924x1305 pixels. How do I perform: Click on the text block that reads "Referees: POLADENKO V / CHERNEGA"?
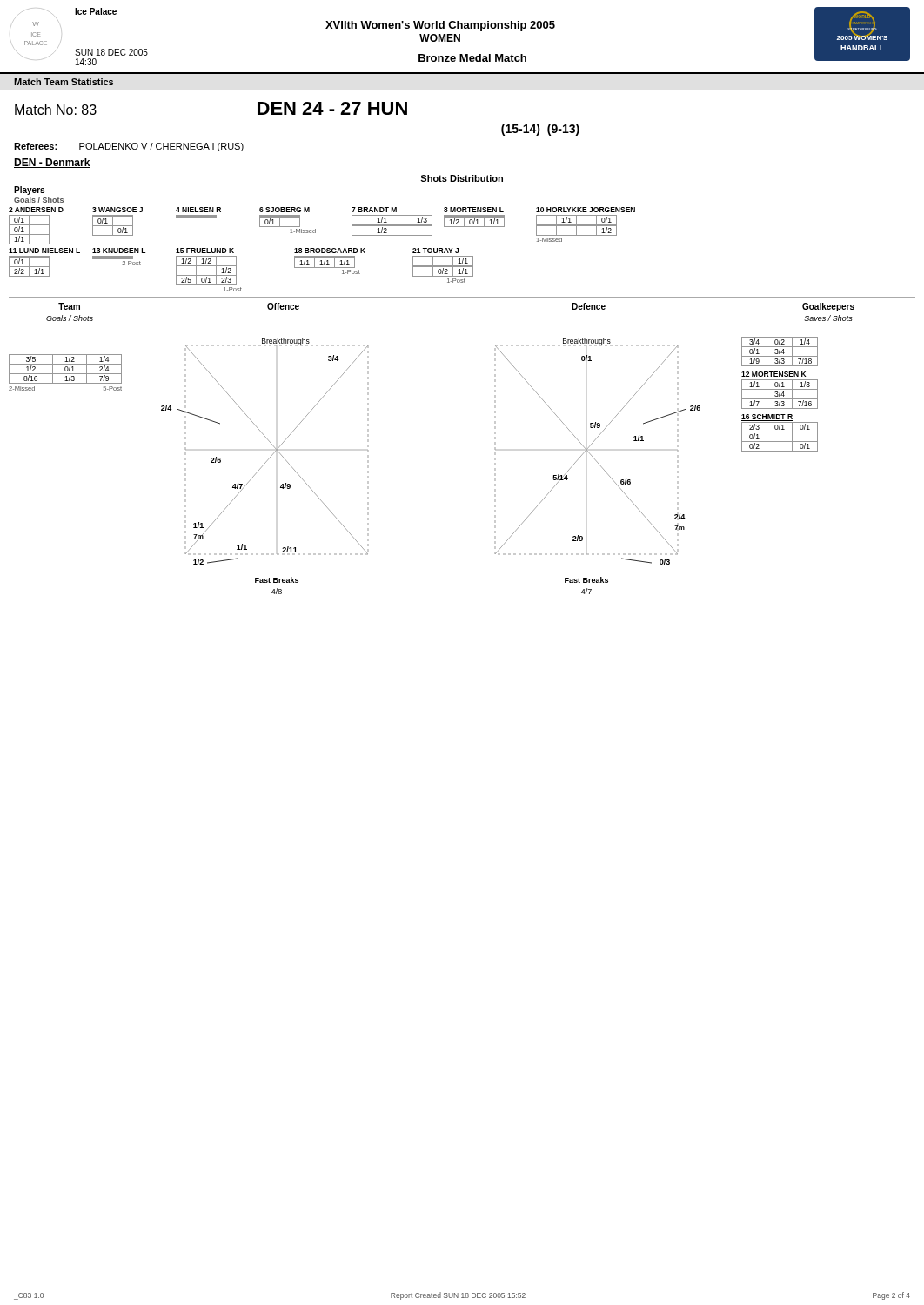129,146
